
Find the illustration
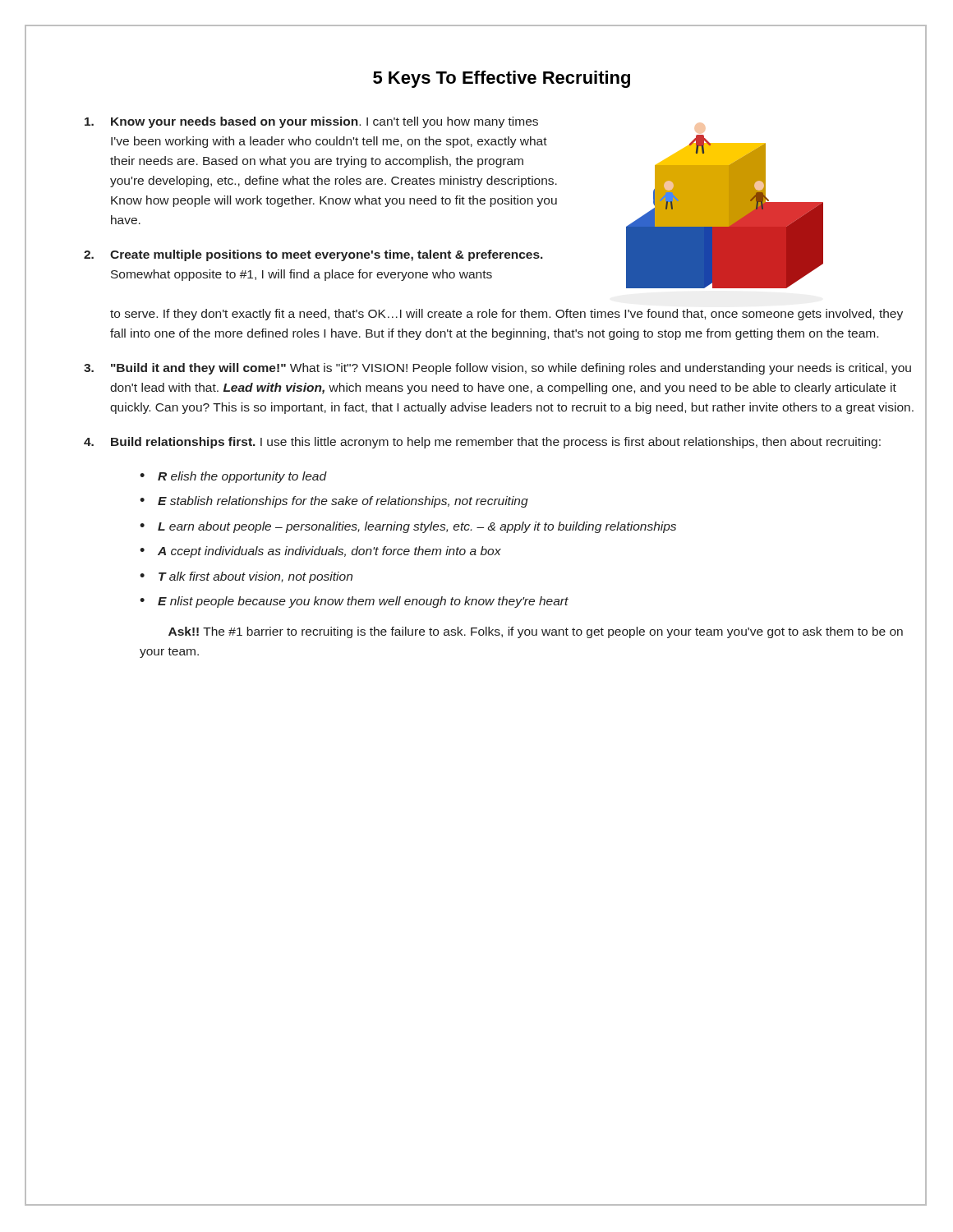716,216
